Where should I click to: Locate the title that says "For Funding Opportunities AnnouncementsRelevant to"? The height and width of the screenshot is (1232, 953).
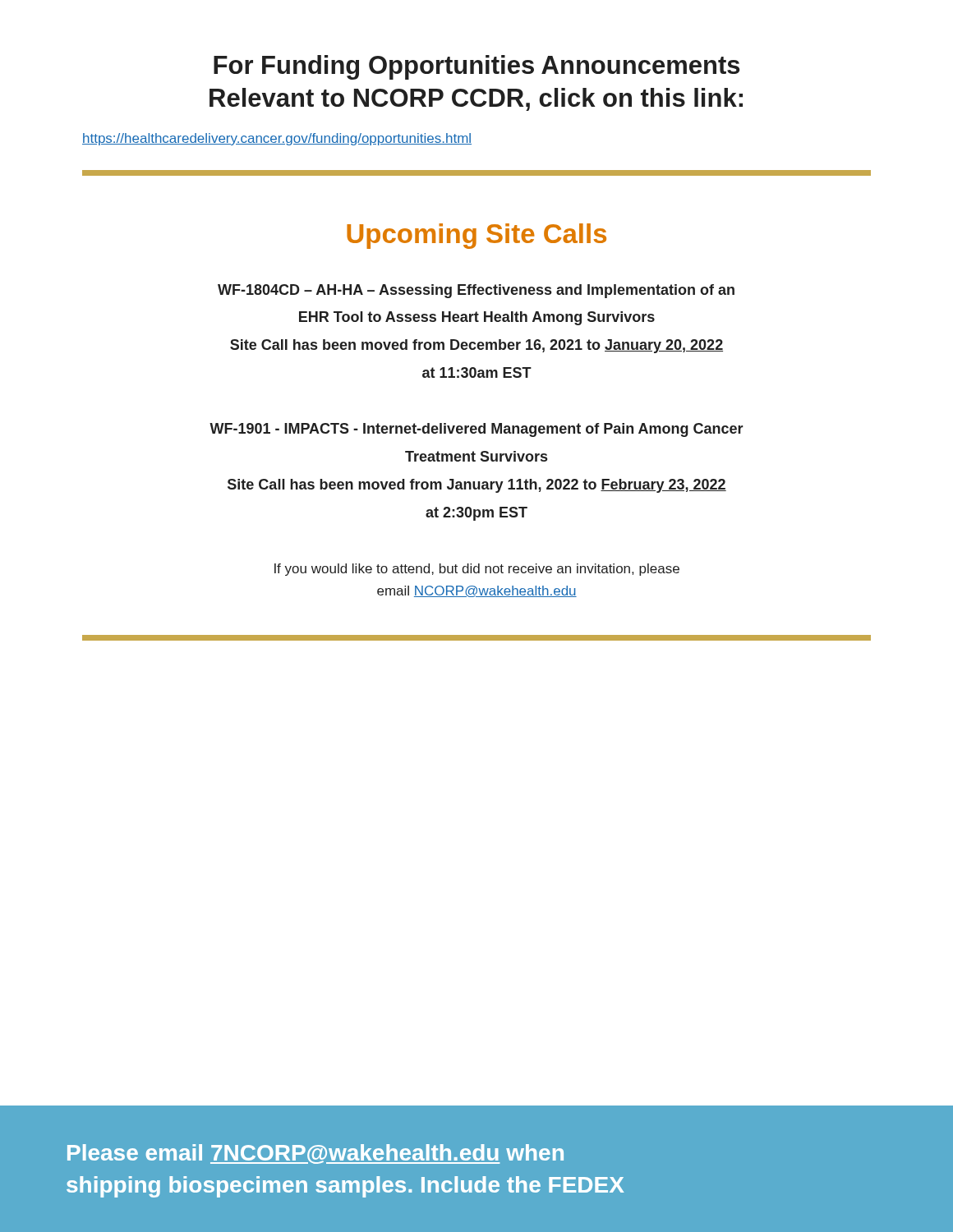(476, 82)
